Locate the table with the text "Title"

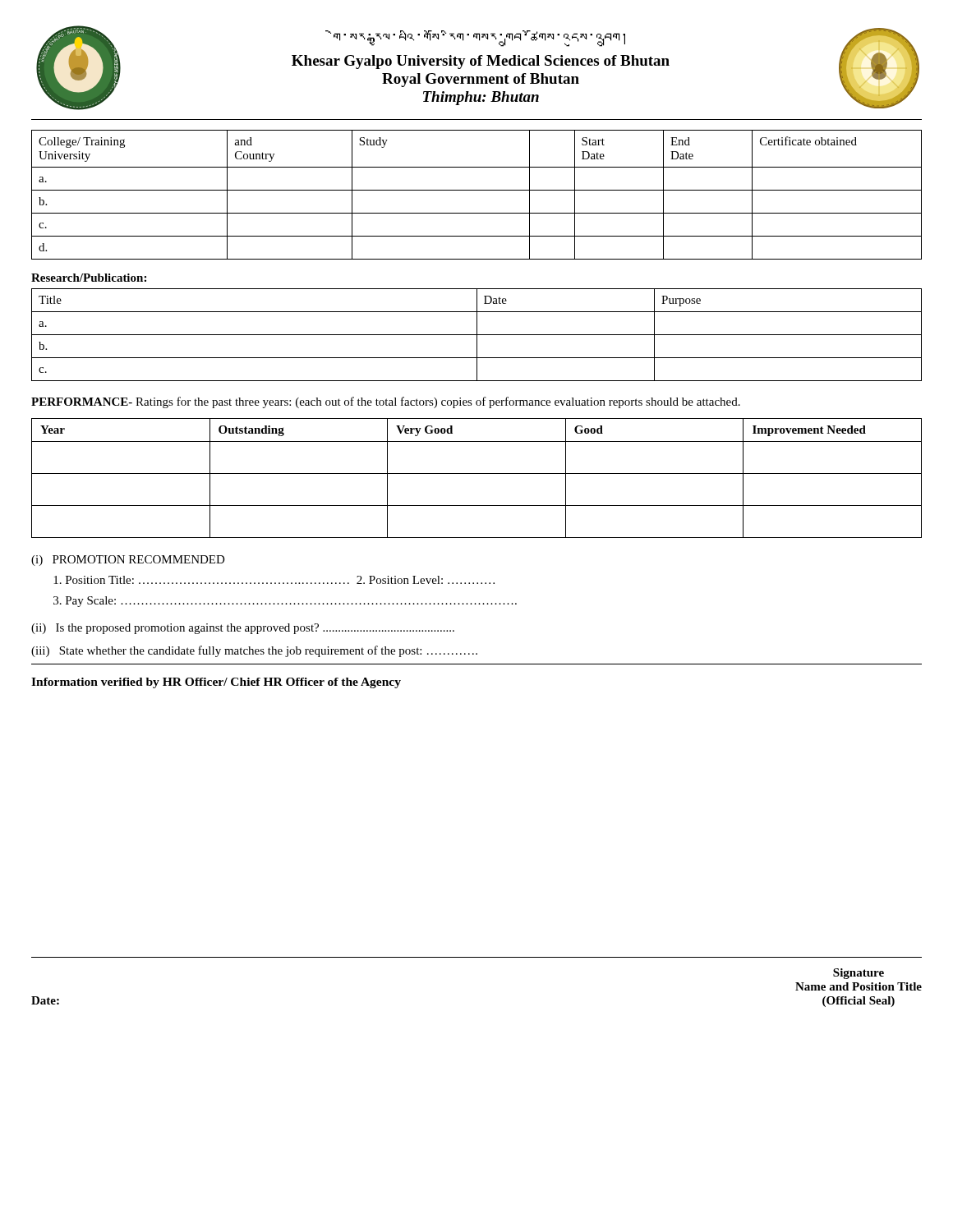476,335
